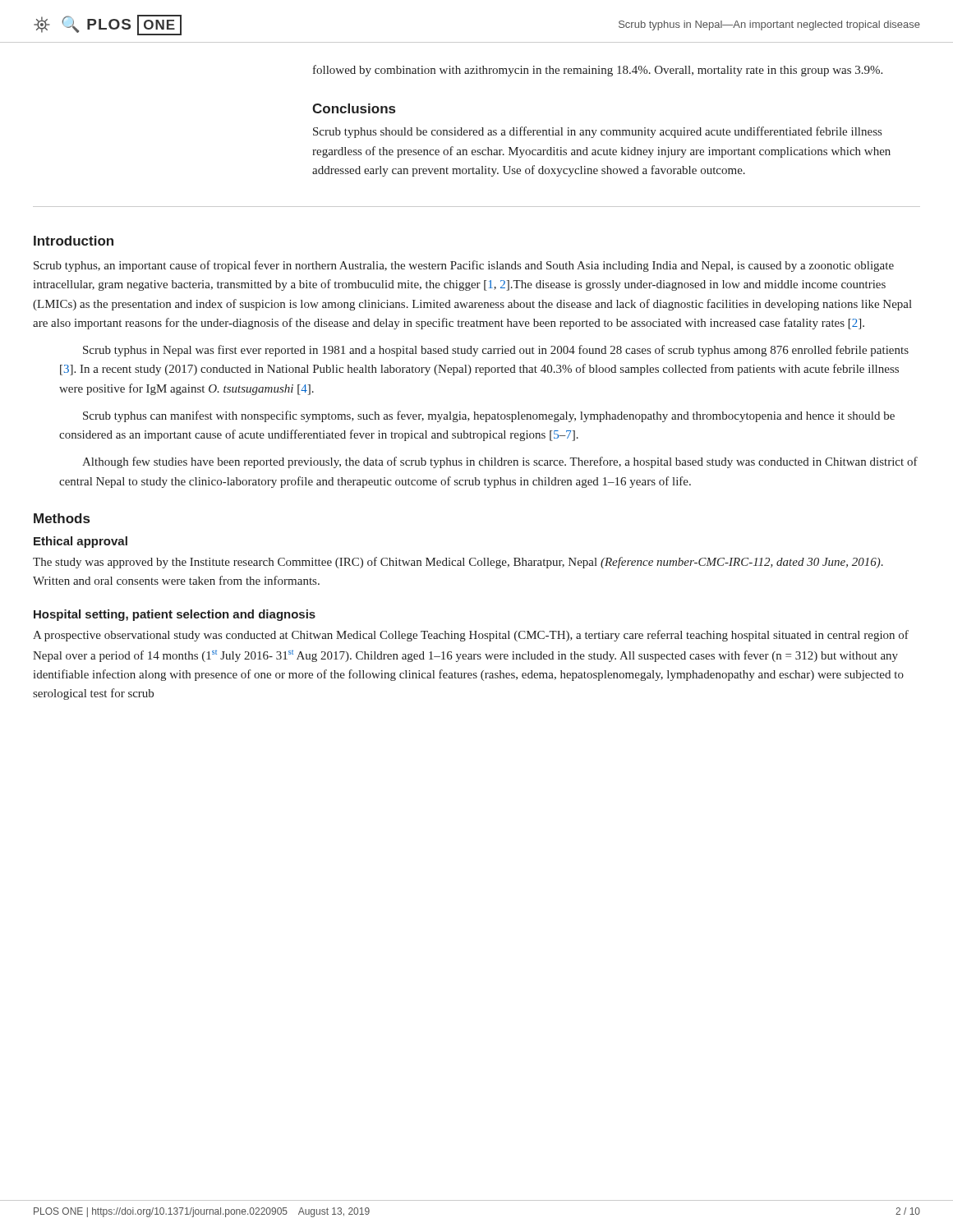Find the section header that says "Hospital setting, patient selection"
The height and width of the screenshot is (1232, 953).
[174, 614]
